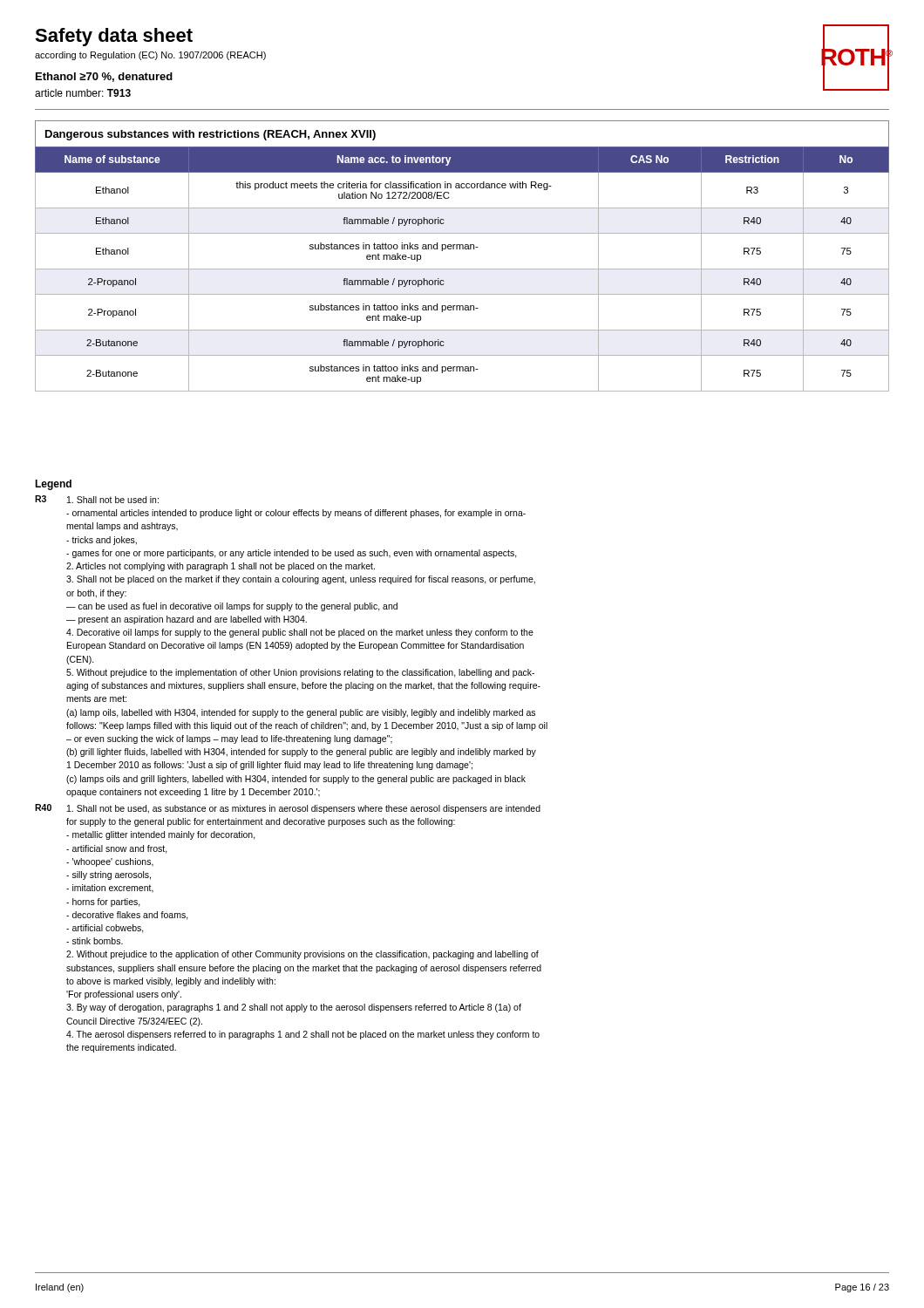This screenshot has height=1308, width=924.
Task: Find "Ethanol ≥70 %, denatured" on this page
Action: point(104,76)
